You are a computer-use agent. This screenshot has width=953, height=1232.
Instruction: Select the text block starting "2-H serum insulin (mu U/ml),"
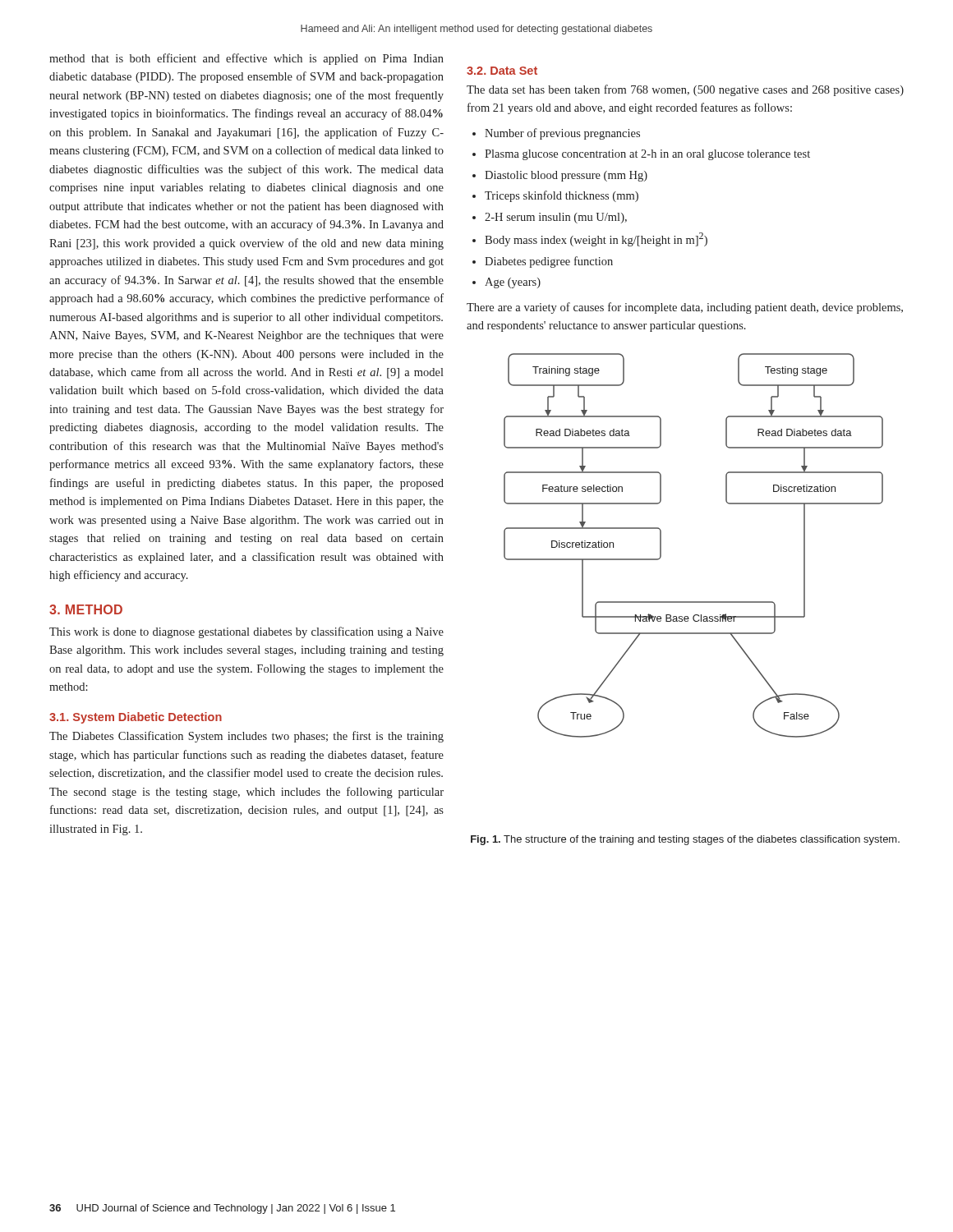click(556, 217)
